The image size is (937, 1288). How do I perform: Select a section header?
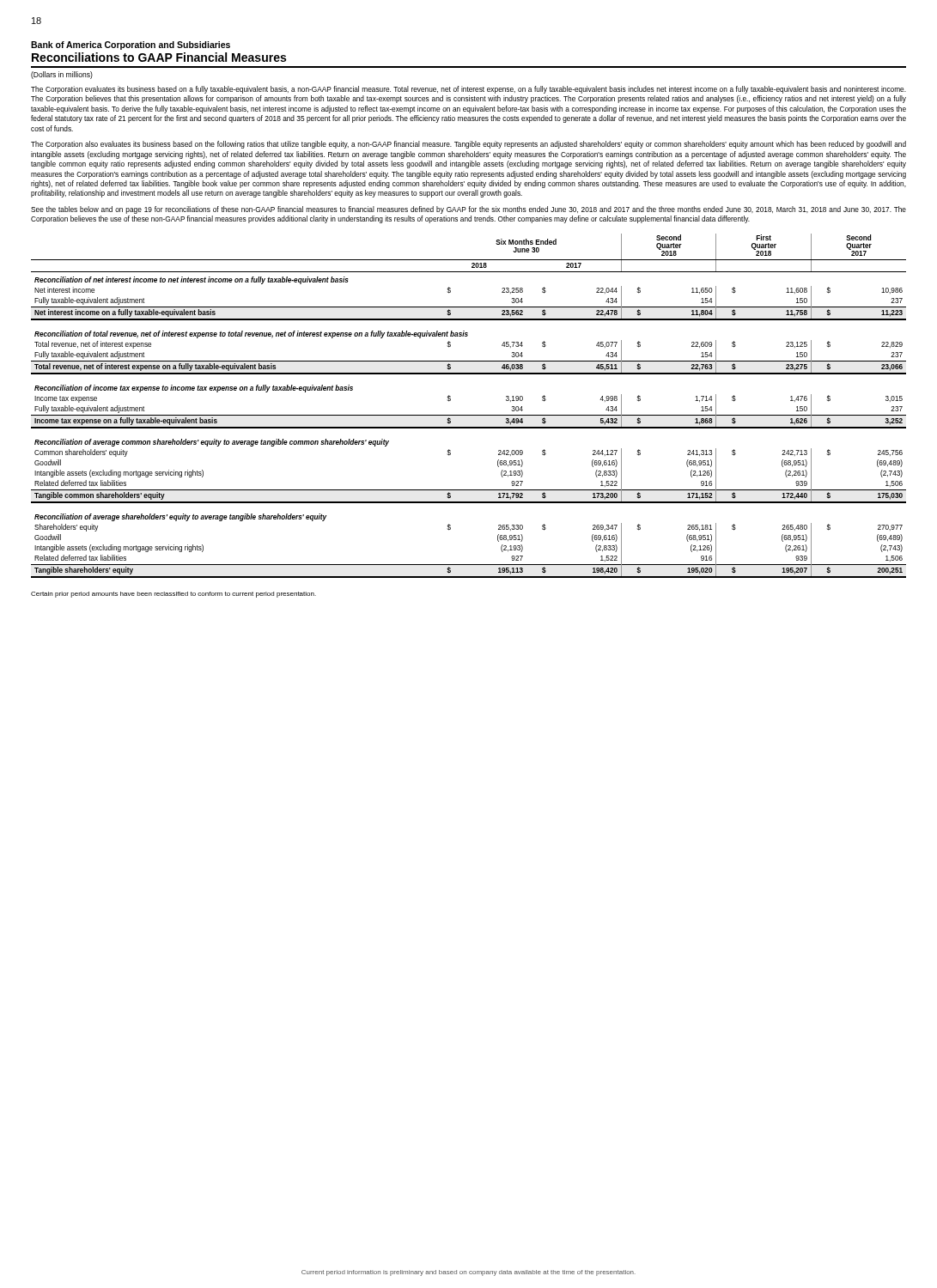coord(131,45)
